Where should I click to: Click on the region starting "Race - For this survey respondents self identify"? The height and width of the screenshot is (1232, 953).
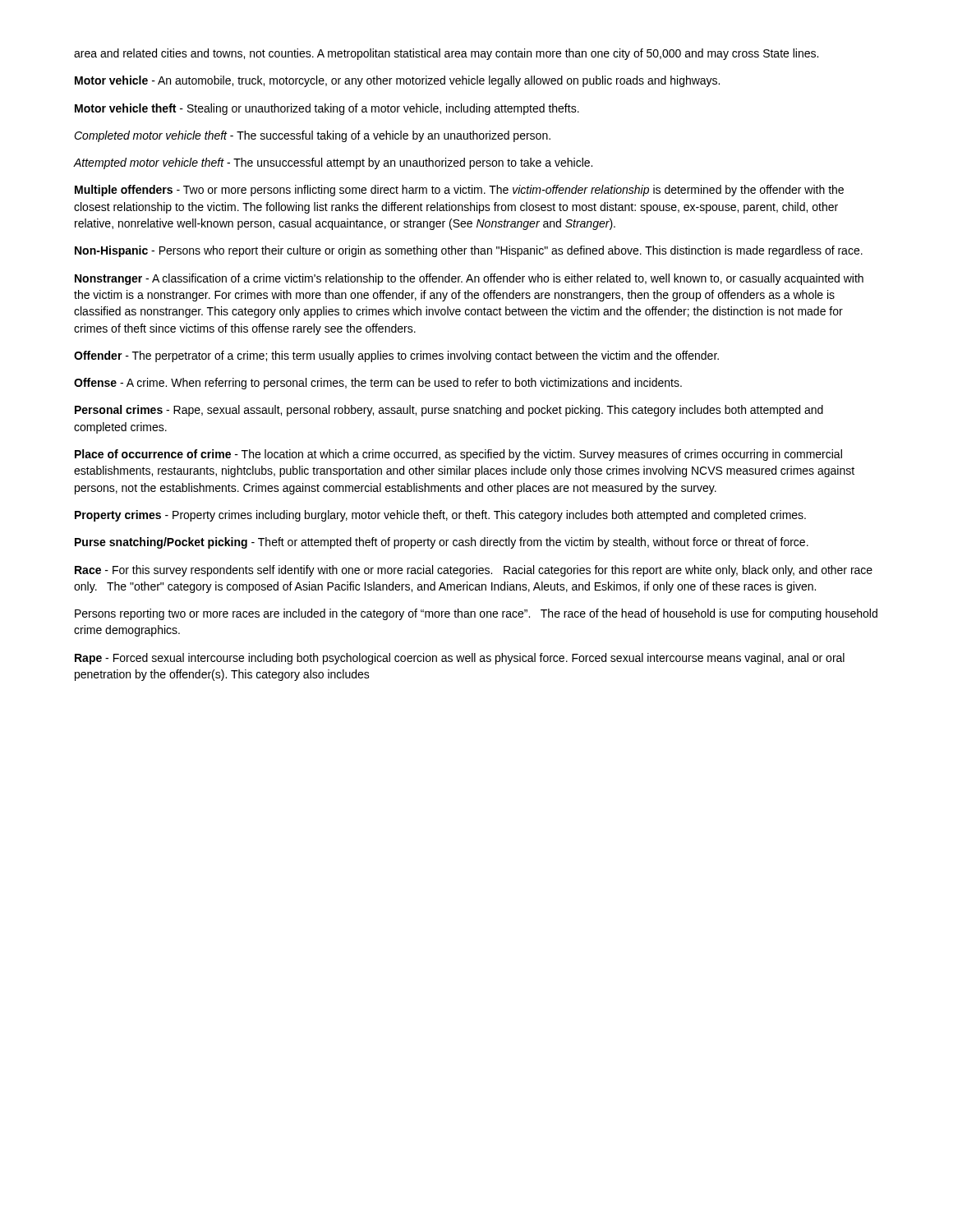coord(473,578)
